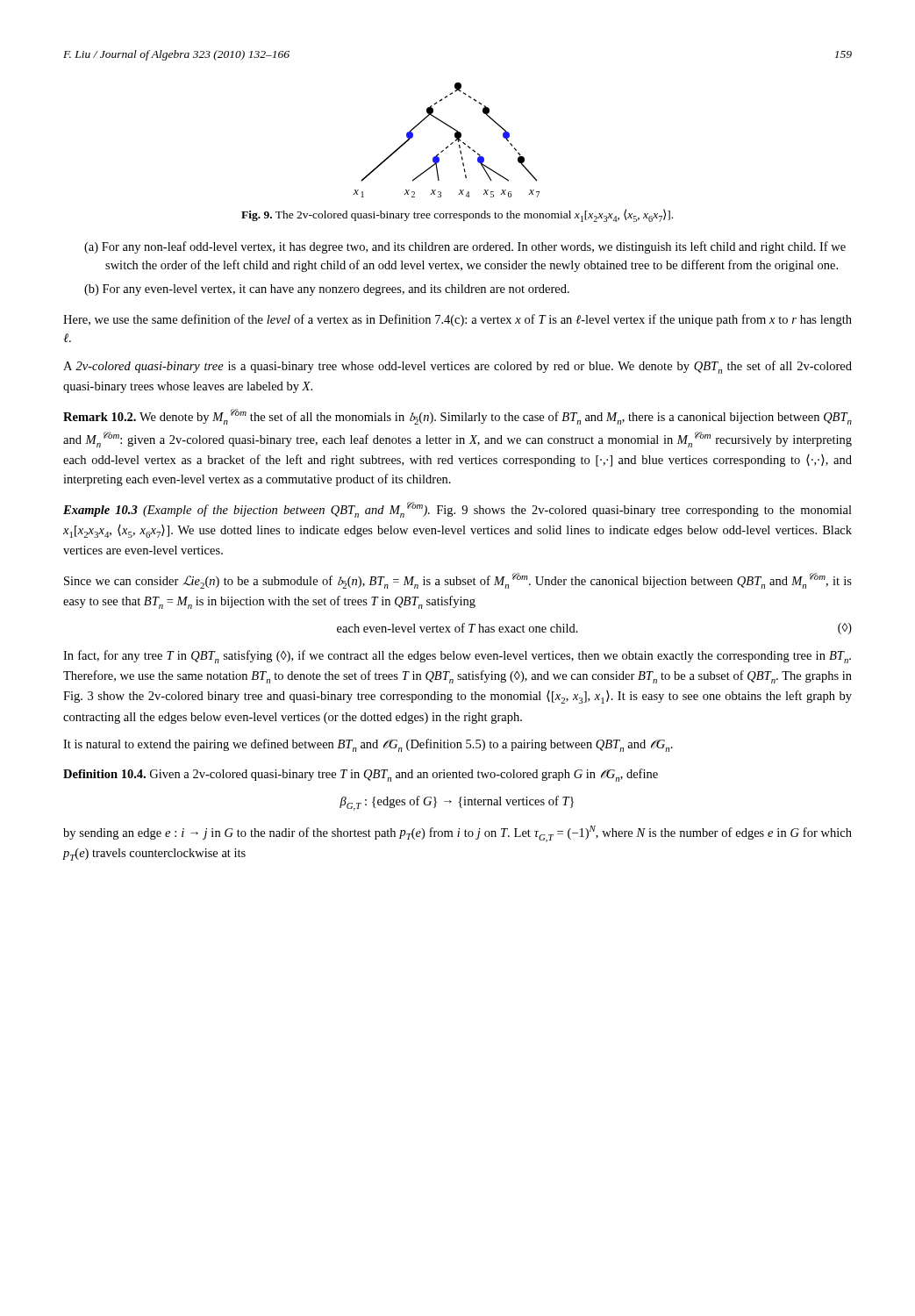Click on the text block containing "Here, we use the same definition of"

pos(458,329)
